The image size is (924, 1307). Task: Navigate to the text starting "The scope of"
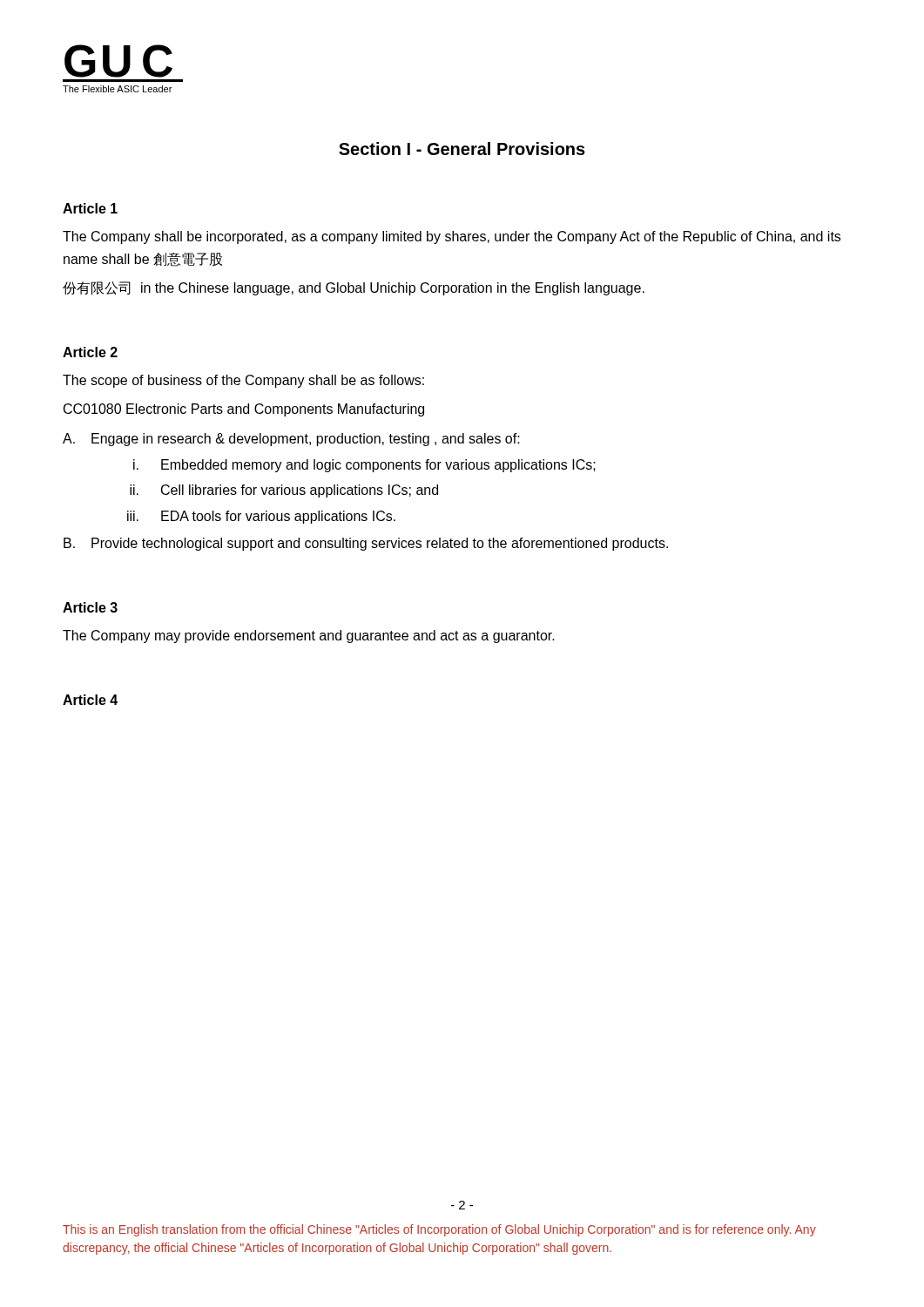tap(244, 380)
